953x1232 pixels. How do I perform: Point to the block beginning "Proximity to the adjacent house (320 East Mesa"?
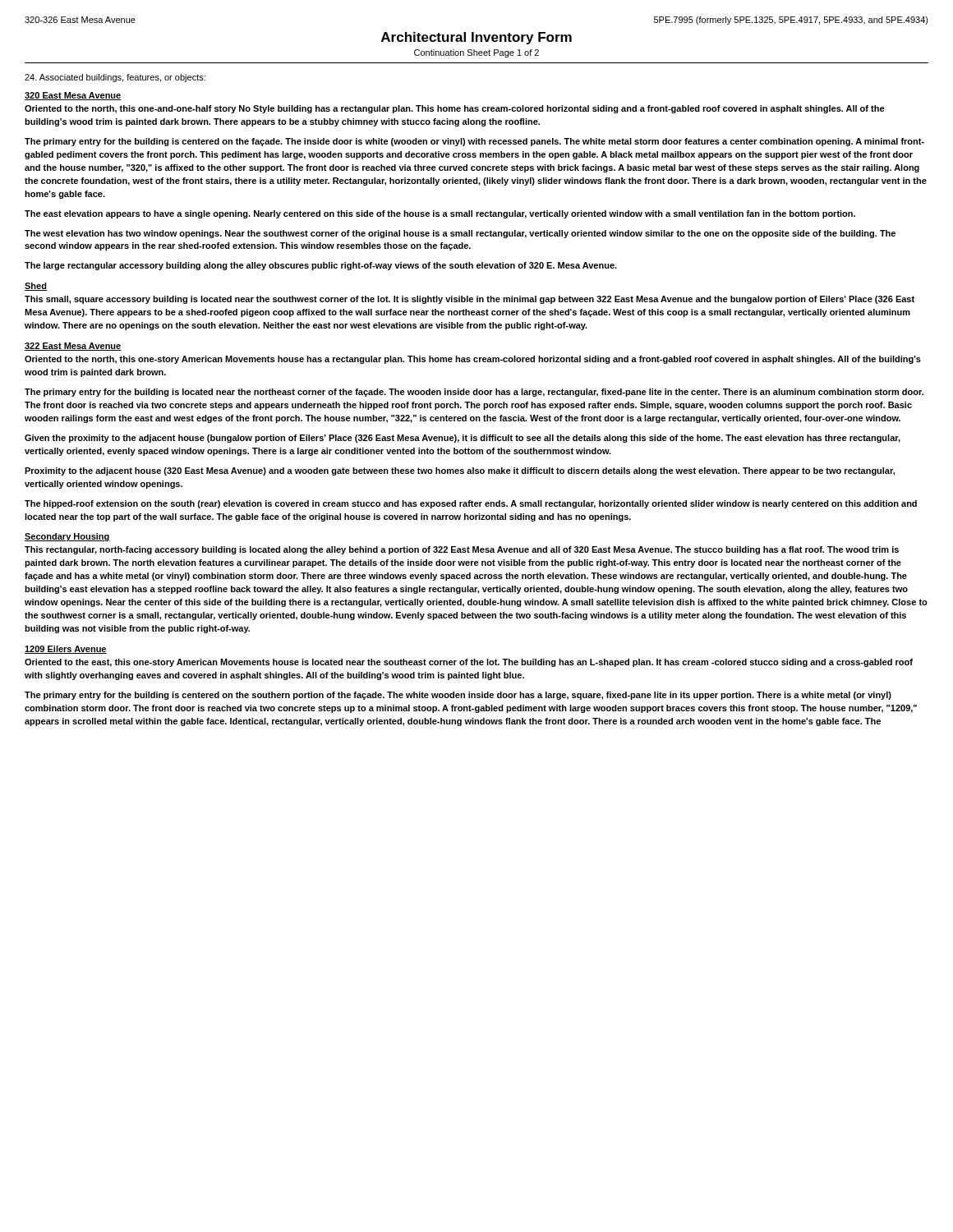[460, 477]
